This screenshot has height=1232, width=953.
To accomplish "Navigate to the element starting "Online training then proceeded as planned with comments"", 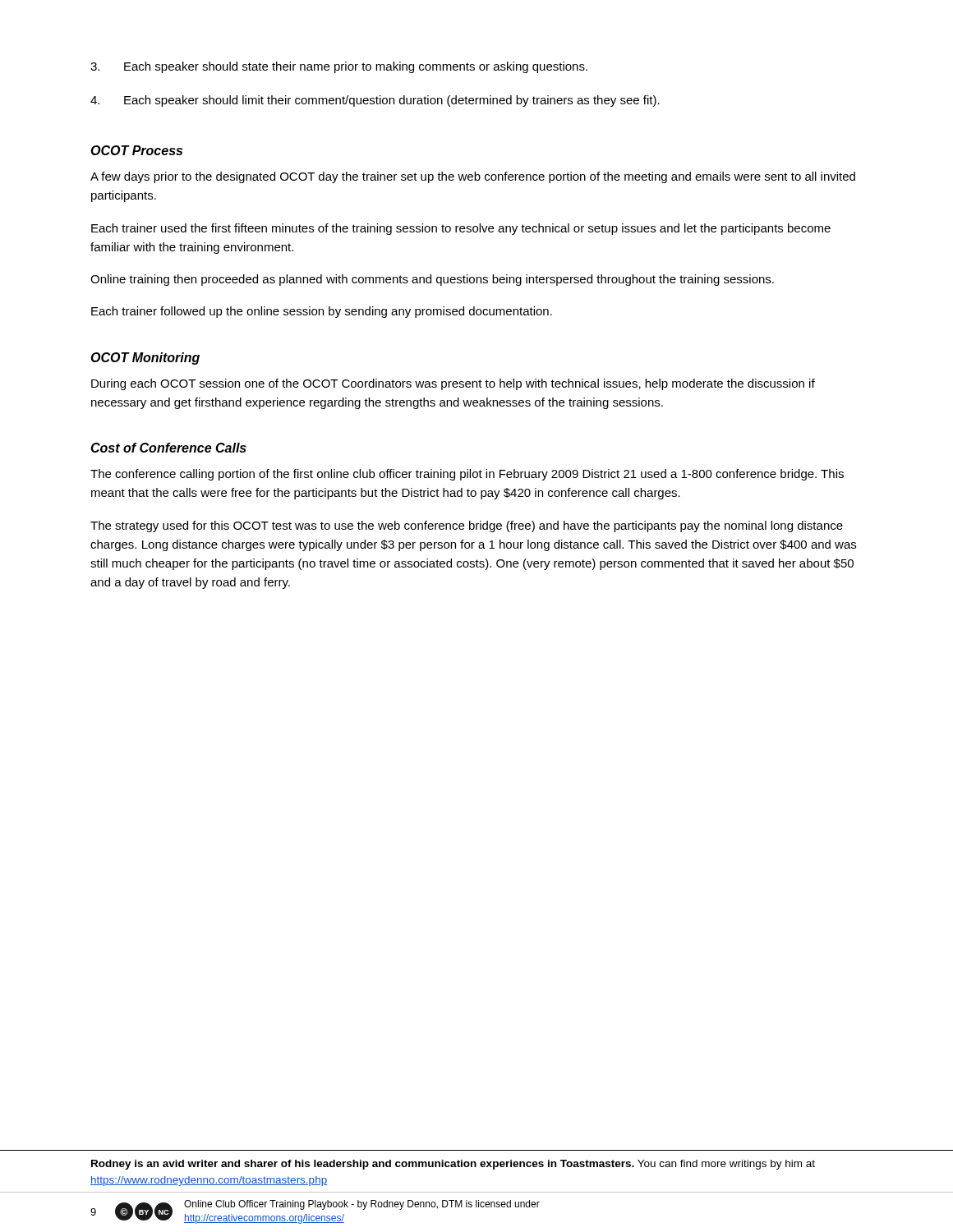I will coord(433,279).
